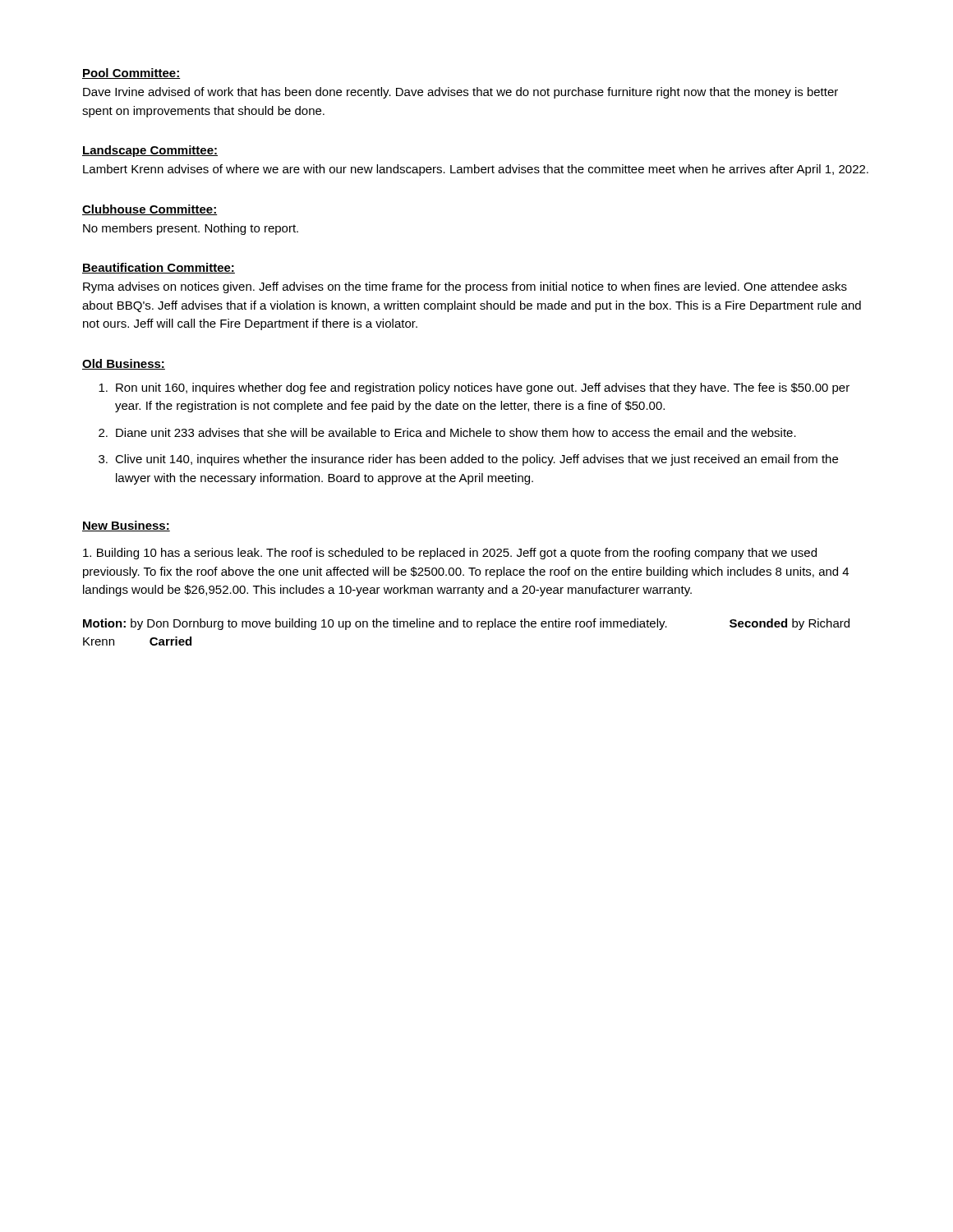This screenshot has height=1232, width=953.
Task: Find the text containing "No members present. Nothing to report."
Action: [191, 227]
